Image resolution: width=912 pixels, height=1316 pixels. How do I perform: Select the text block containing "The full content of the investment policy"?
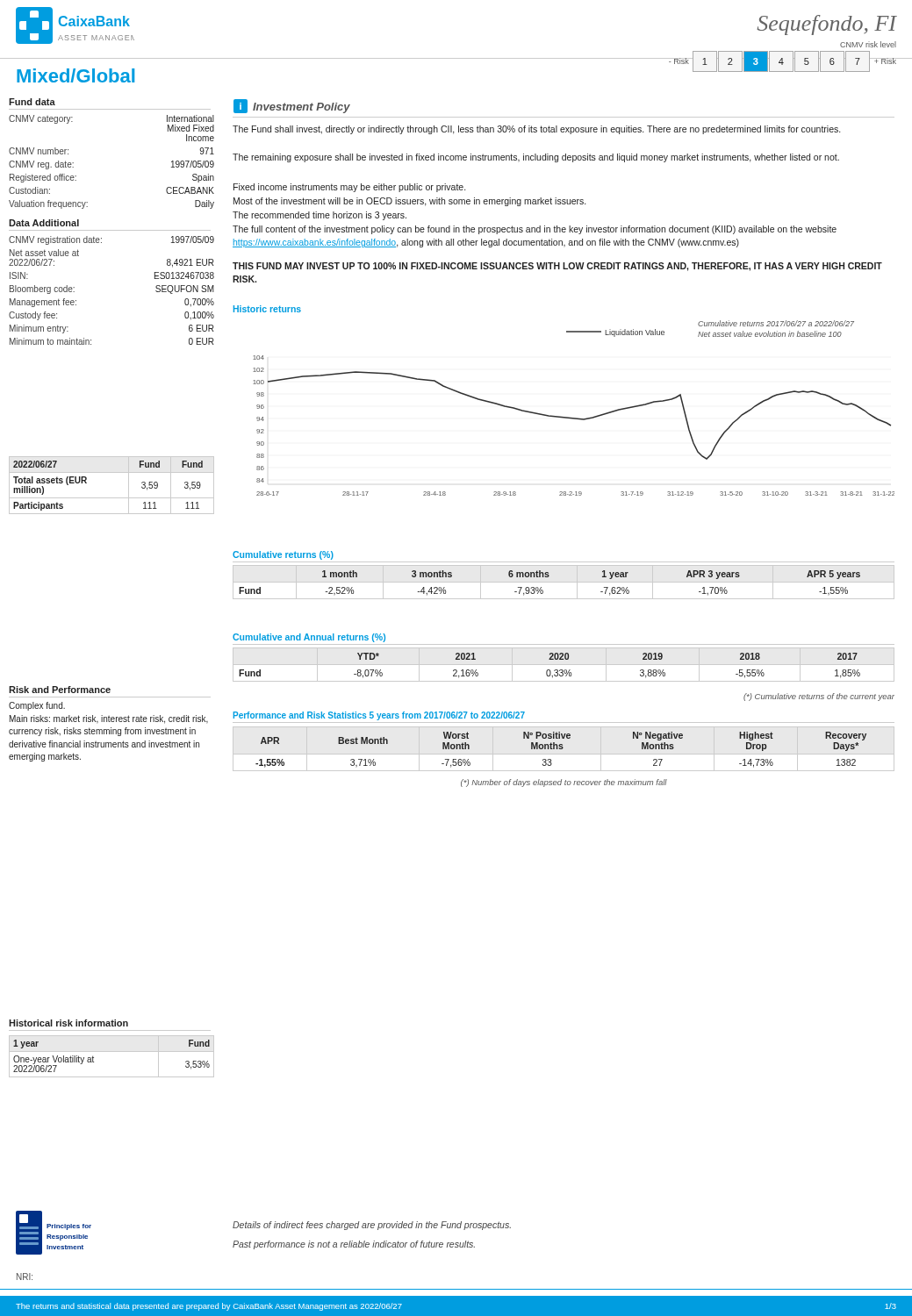coord(535,236)
